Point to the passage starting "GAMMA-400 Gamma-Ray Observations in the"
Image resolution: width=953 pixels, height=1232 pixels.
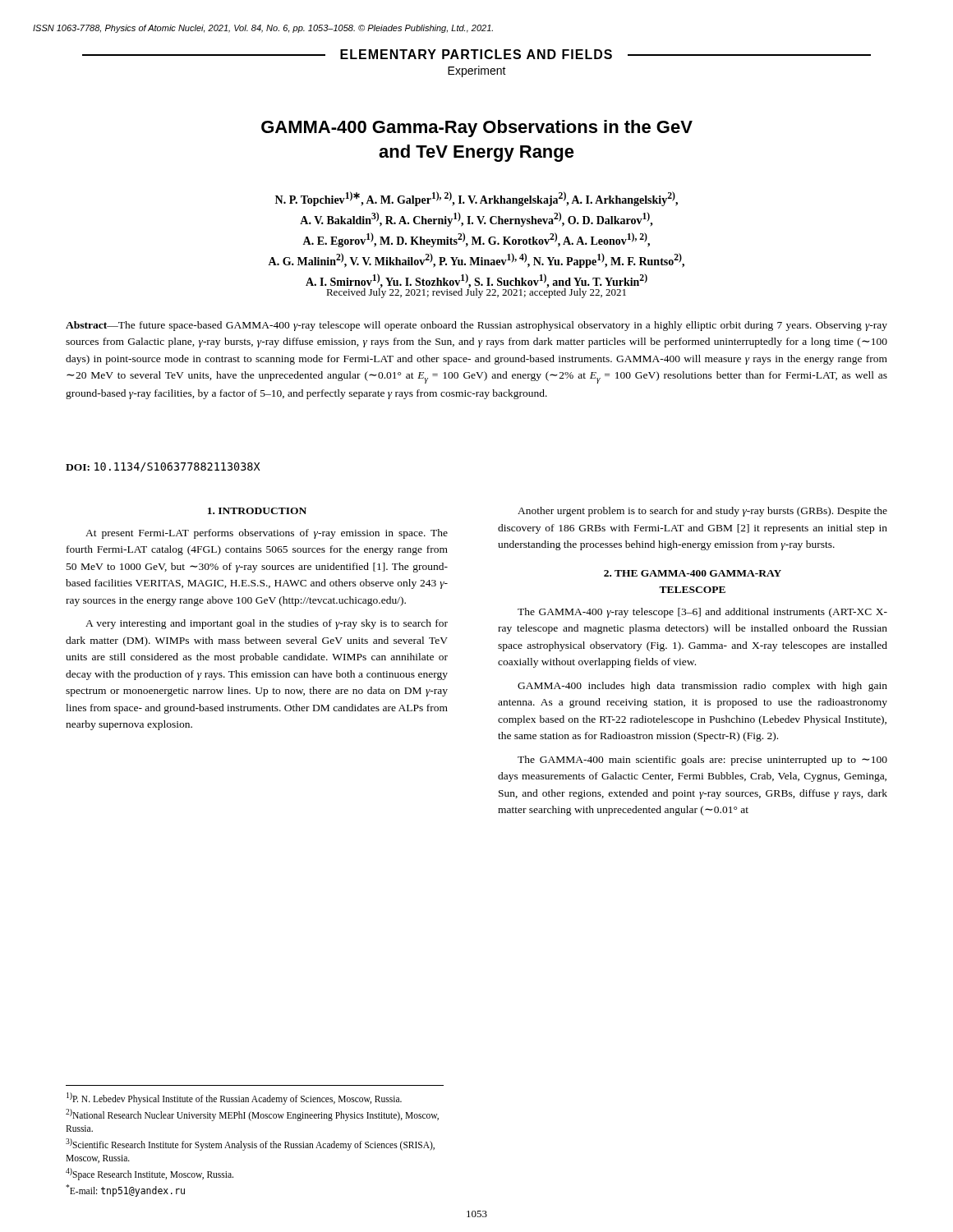(x=476, y=139)
